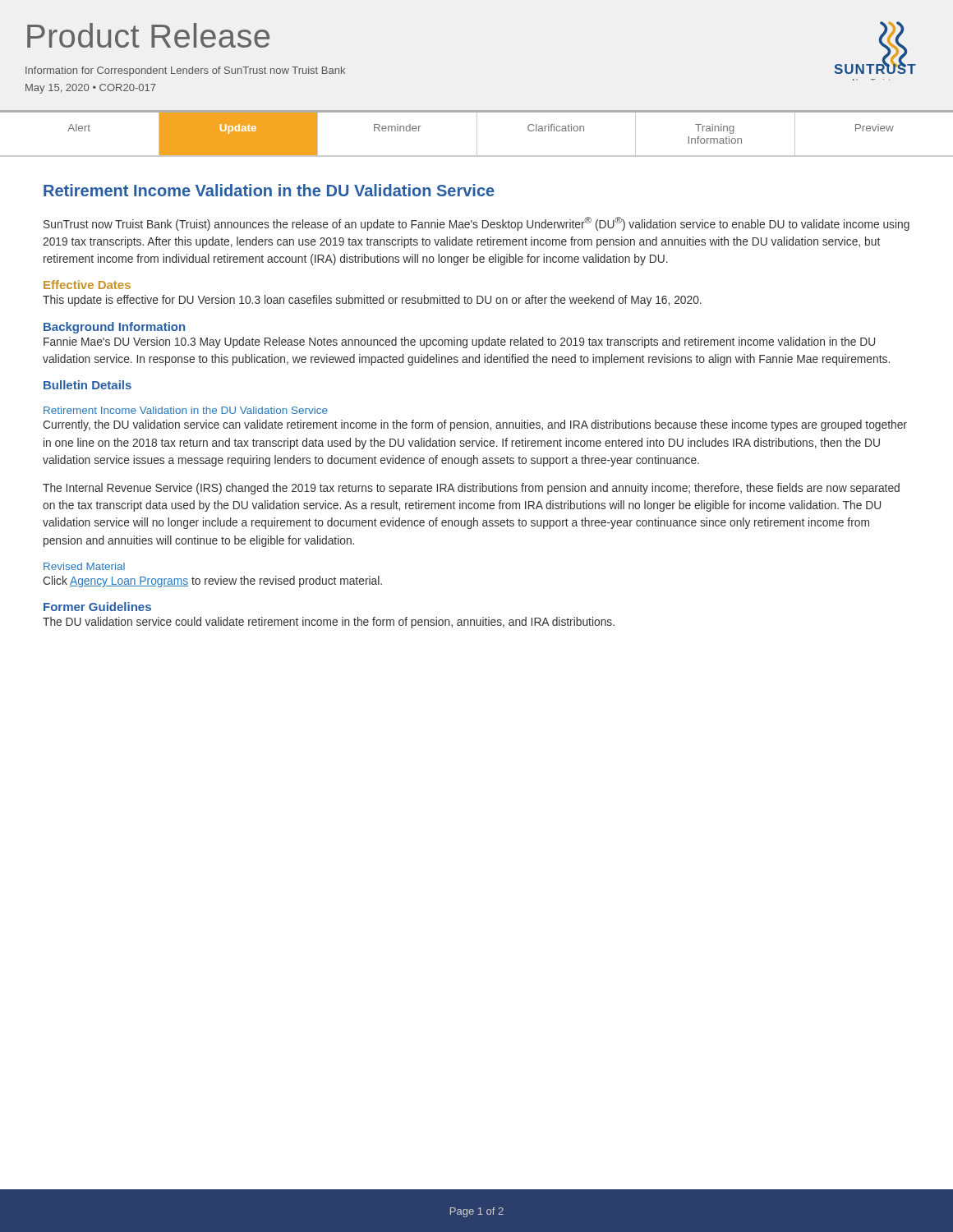Click on the text block containing "Currently, the DU validation"
Image resolution: width=953 pixels, height=1232 pixels.
tap(476, 483)
